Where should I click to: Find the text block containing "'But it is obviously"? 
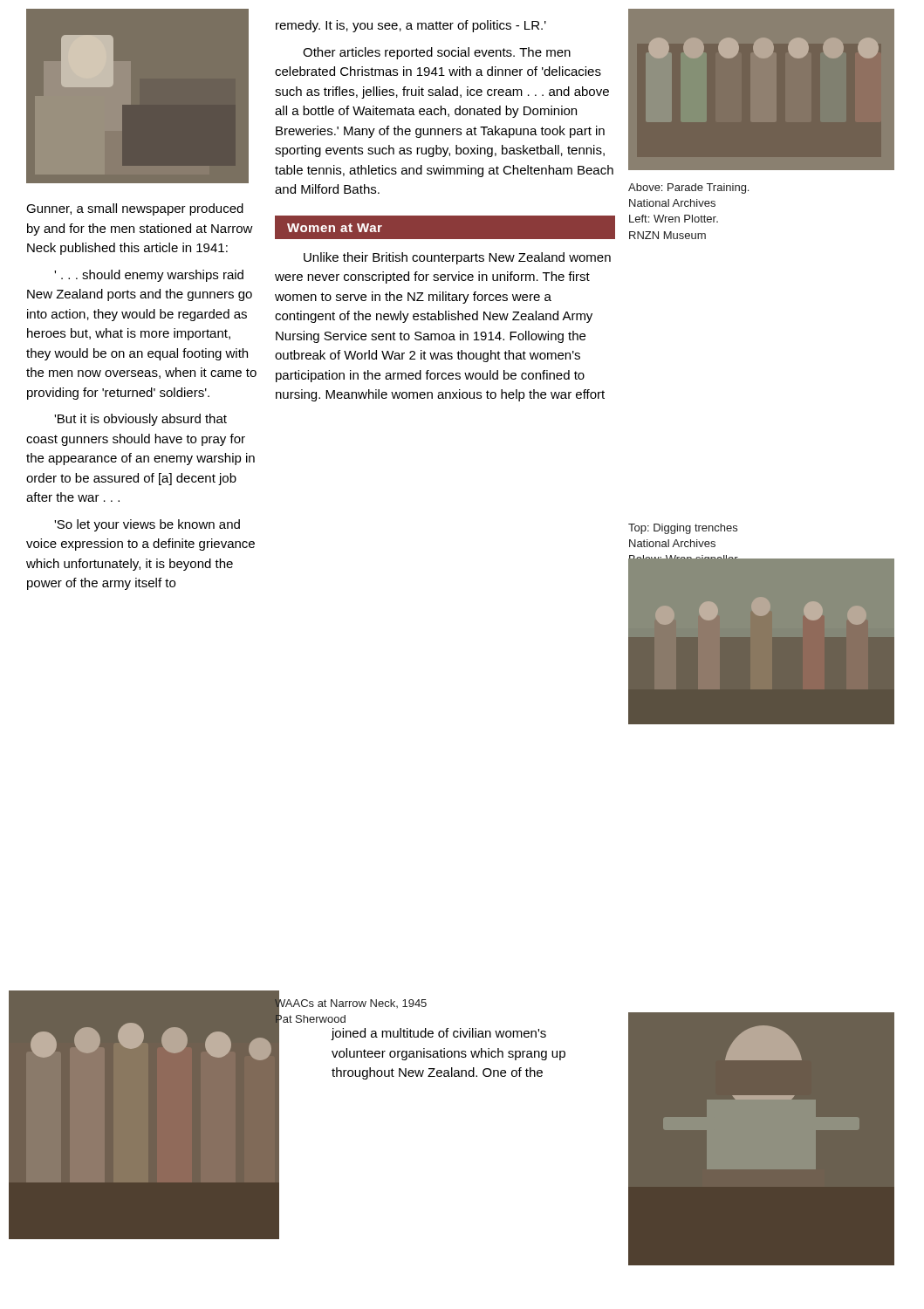[141, 458]
